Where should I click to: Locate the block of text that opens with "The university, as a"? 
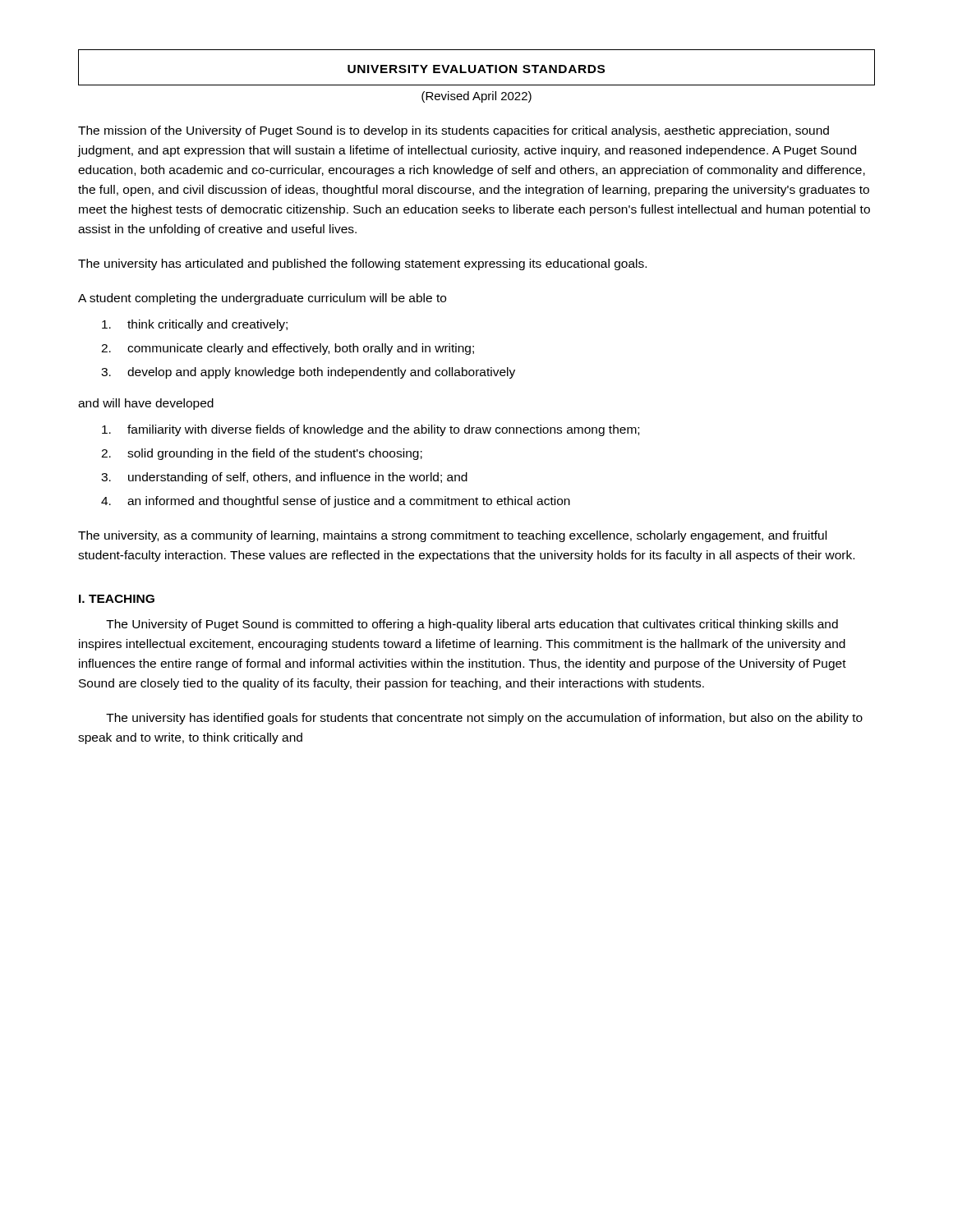[x=467, y=545]
